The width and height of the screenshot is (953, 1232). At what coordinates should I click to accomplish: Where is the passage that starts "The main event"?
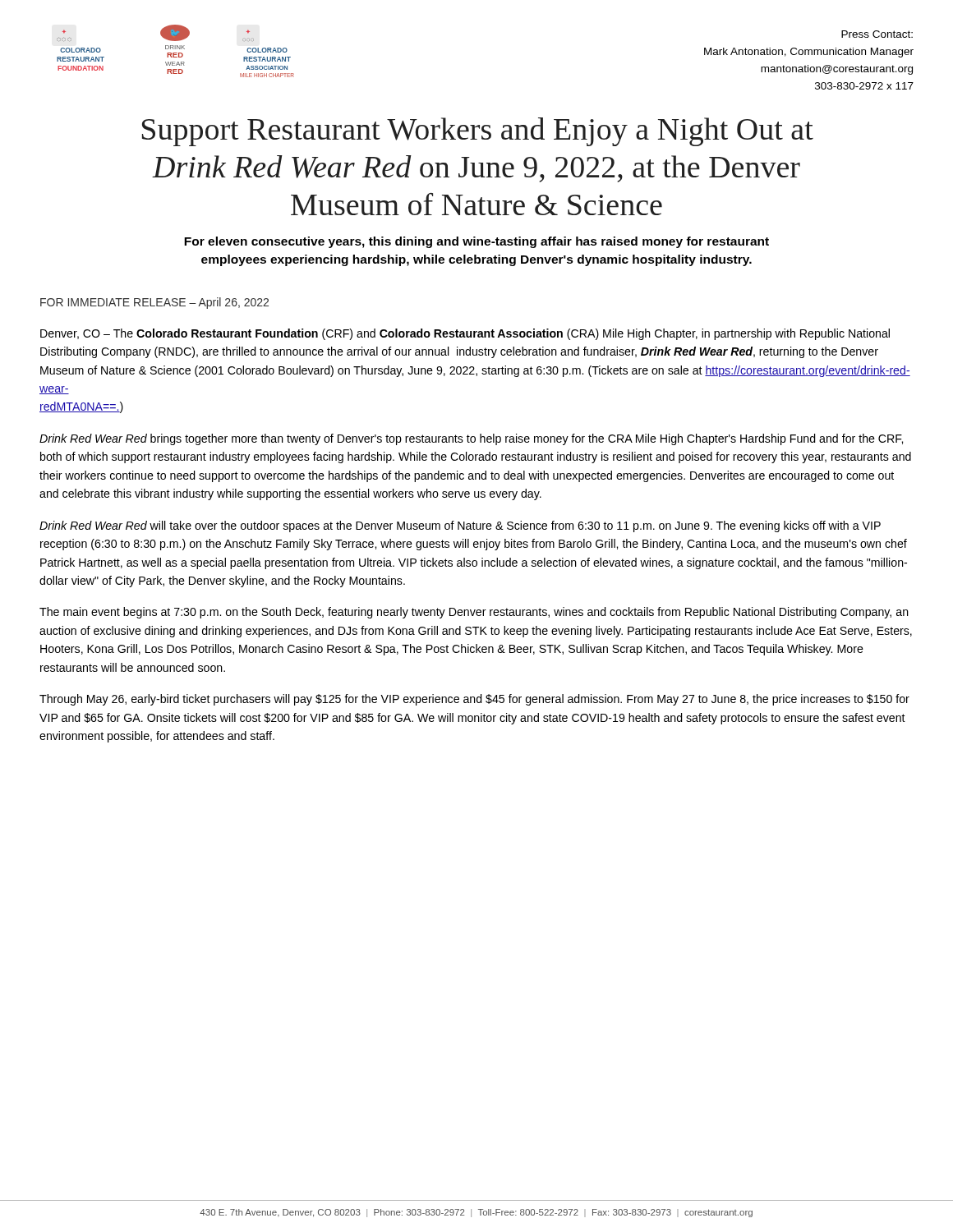pos(476,640)
